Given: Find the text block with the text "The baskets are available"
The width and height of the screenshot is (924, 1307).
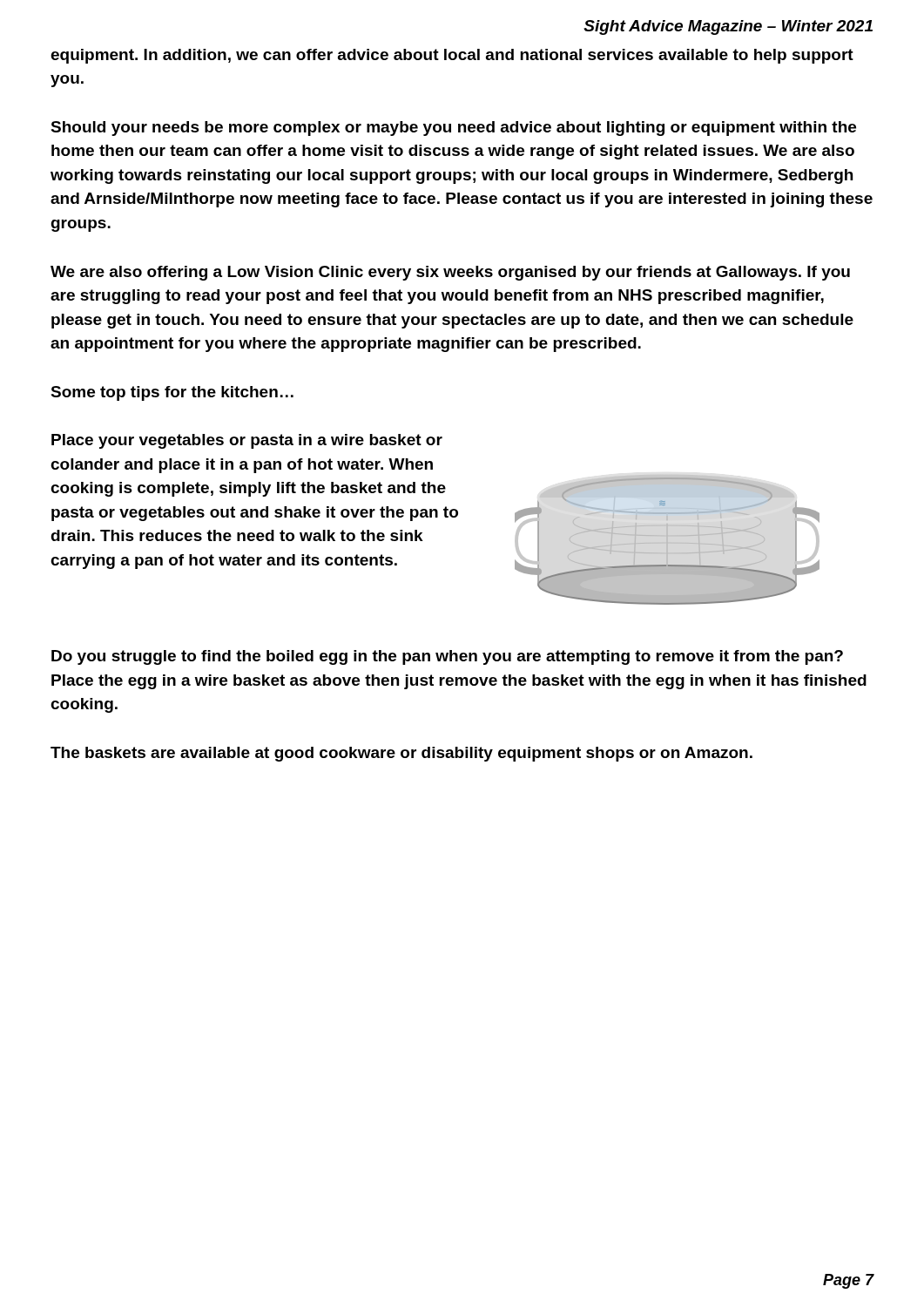Looking at the screenshot, I should pyautogui.click(x=402, y=752).
